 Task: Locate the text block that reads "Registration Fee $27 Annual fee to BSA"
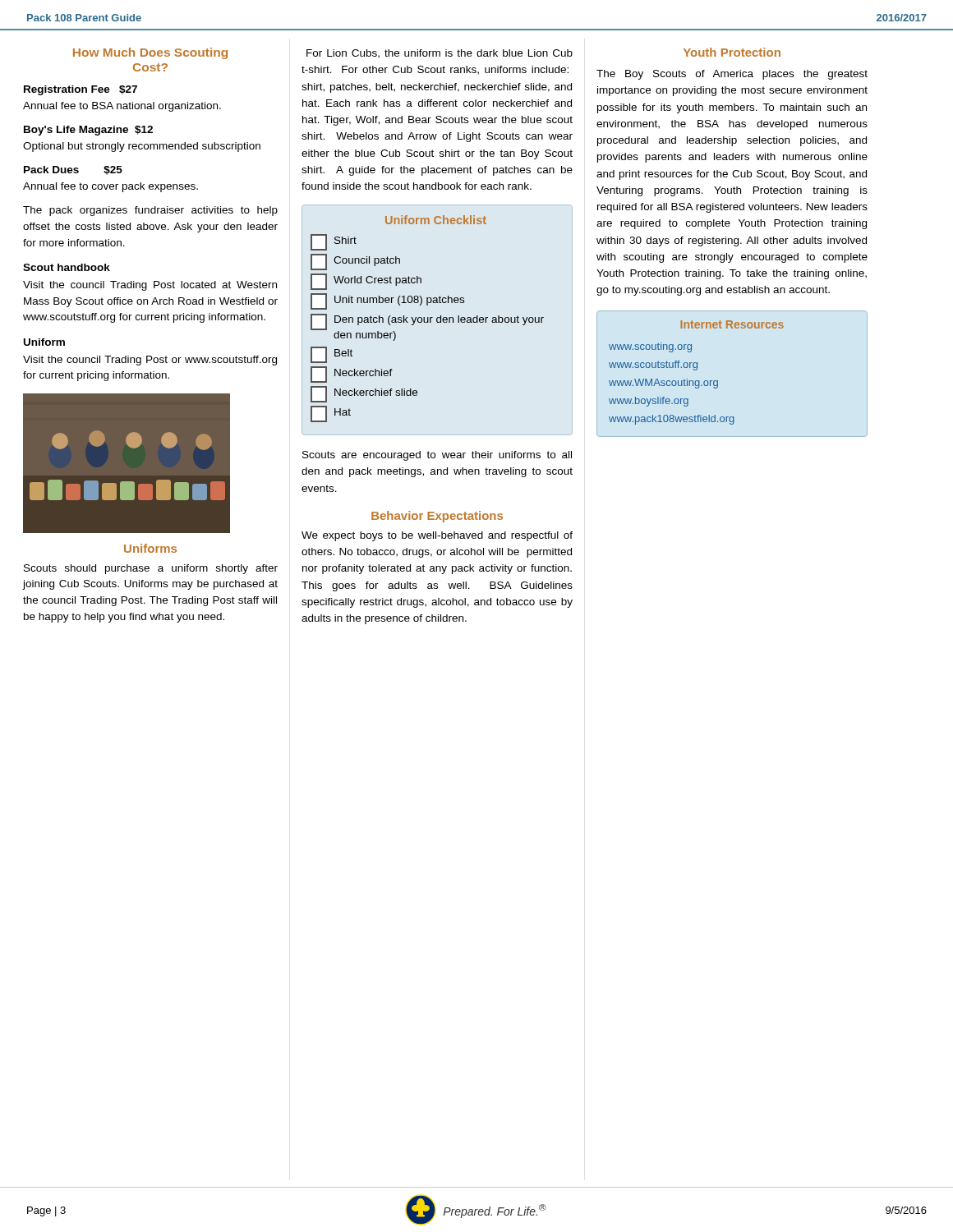click(122, 97)
